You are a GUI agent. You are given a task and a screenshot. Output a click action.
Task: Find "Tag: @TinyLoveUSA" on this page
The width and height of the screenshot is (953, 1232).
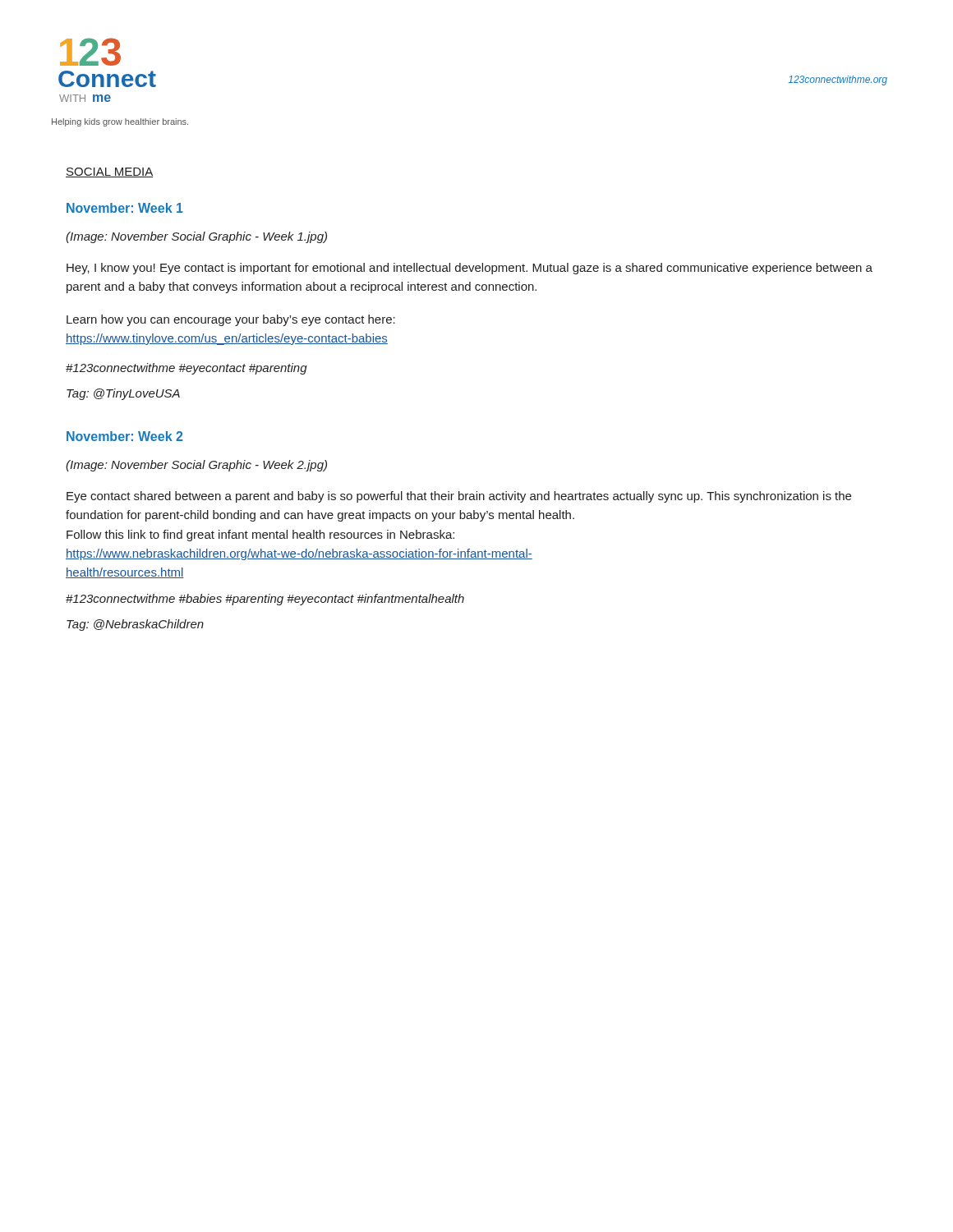pos(123,393)
